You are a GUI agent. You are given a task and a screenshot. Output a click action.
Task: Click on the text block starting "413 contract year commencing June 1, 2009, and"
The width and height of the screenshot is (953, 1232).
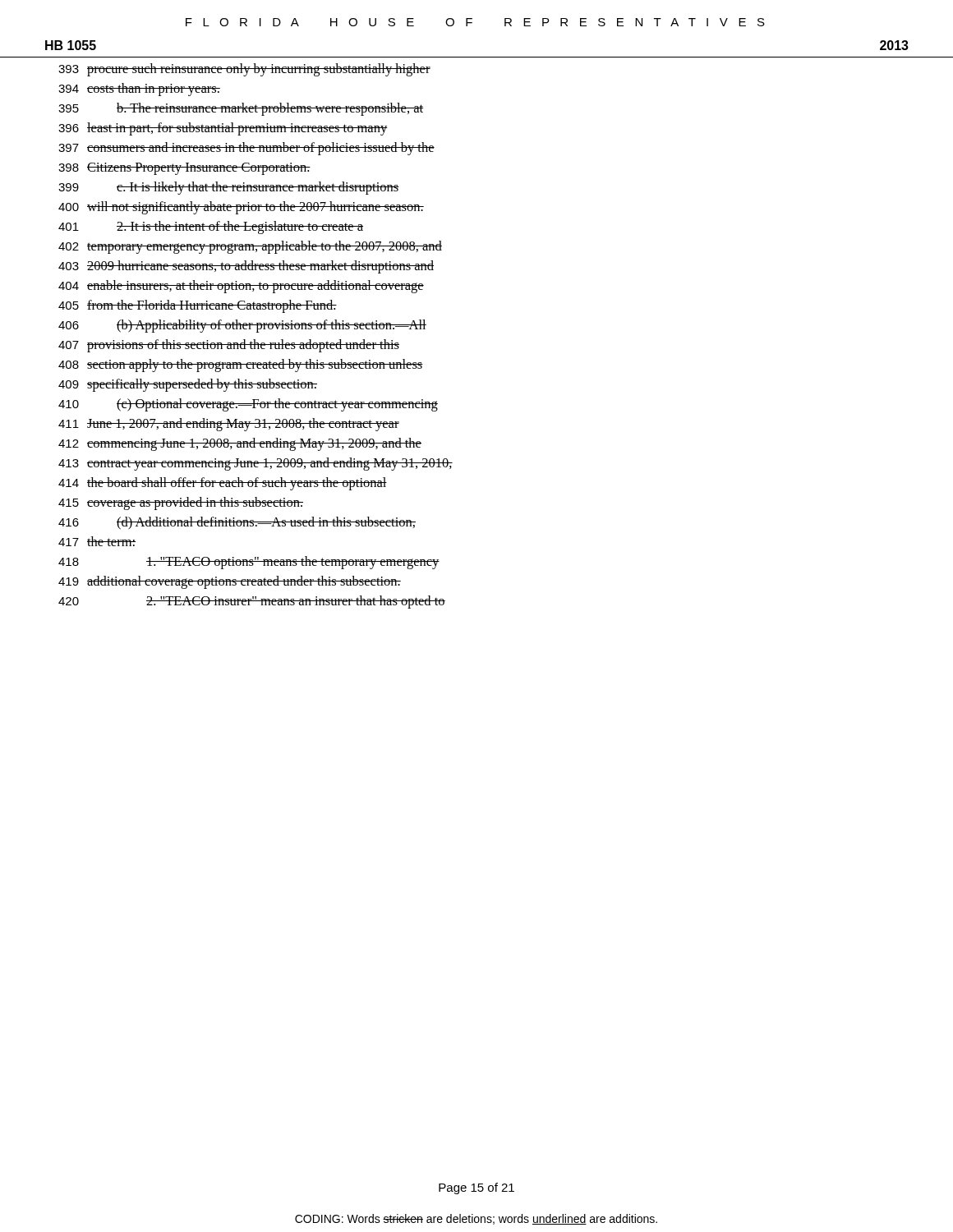pos(256,464)
